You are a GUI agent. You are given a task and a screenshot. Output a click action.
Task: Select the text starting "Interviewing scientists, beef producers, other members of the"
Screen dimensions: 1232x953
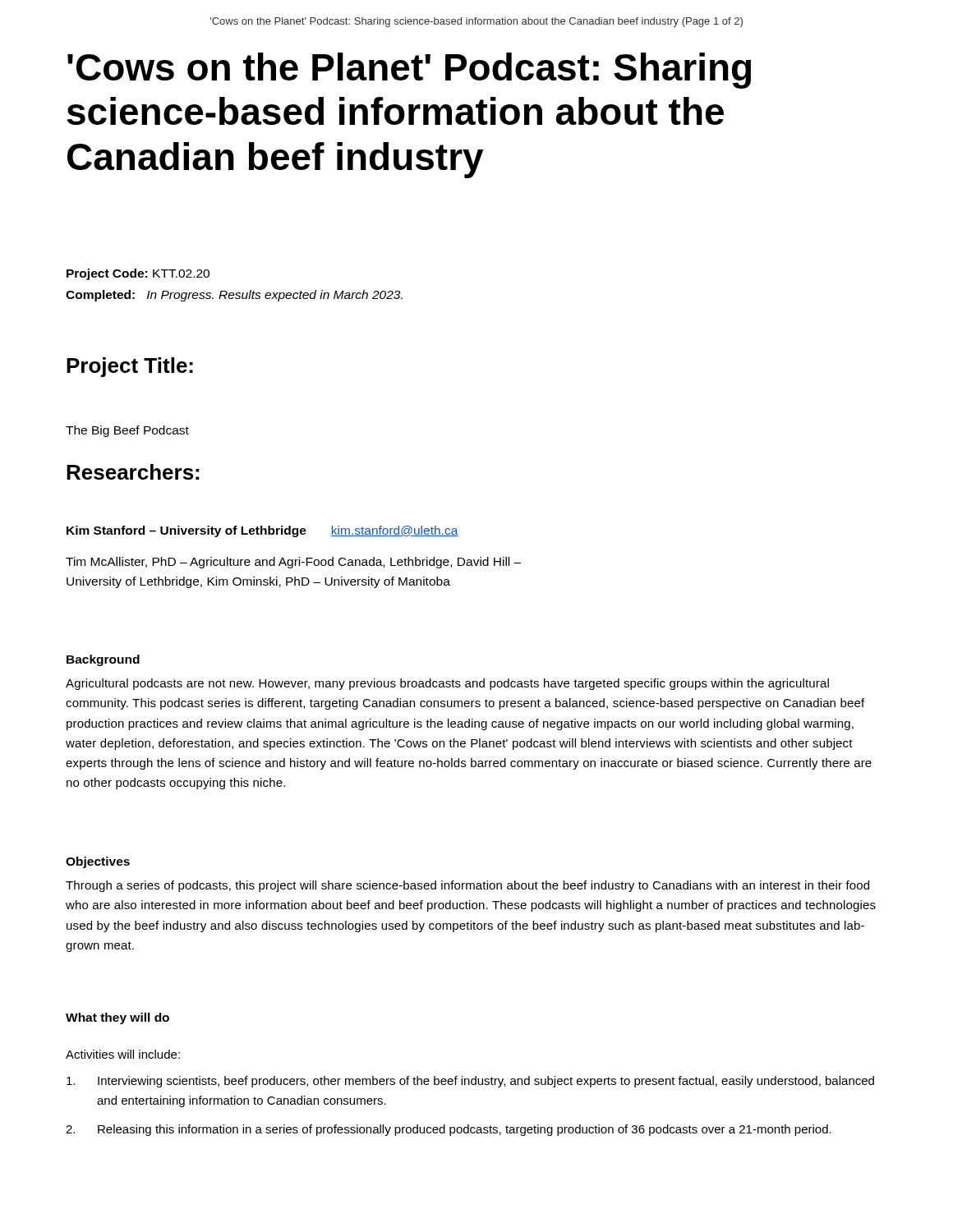click(x=476, y=1091)
